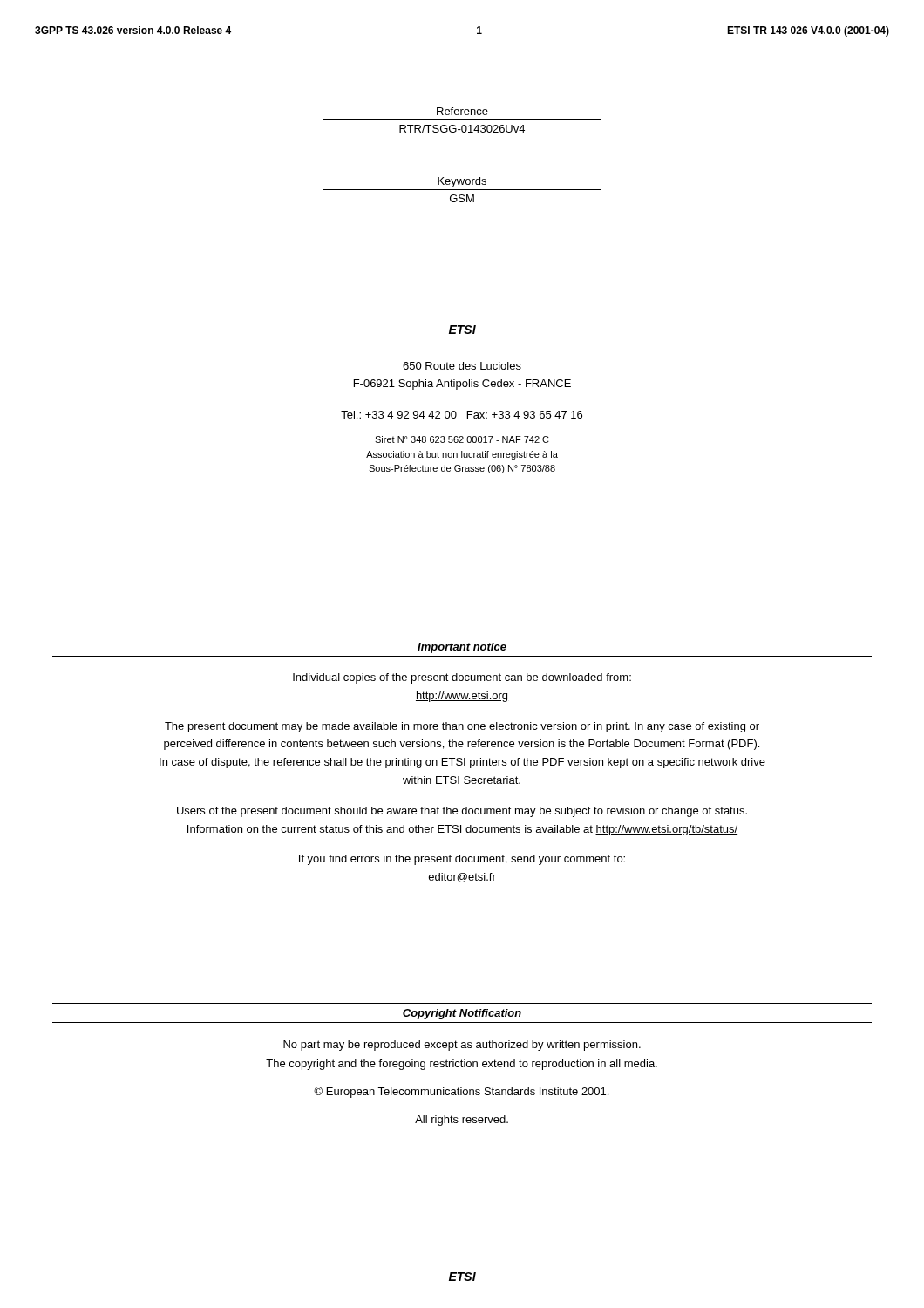Point to the block beginning "Individual copies of the"

(462, 686)
